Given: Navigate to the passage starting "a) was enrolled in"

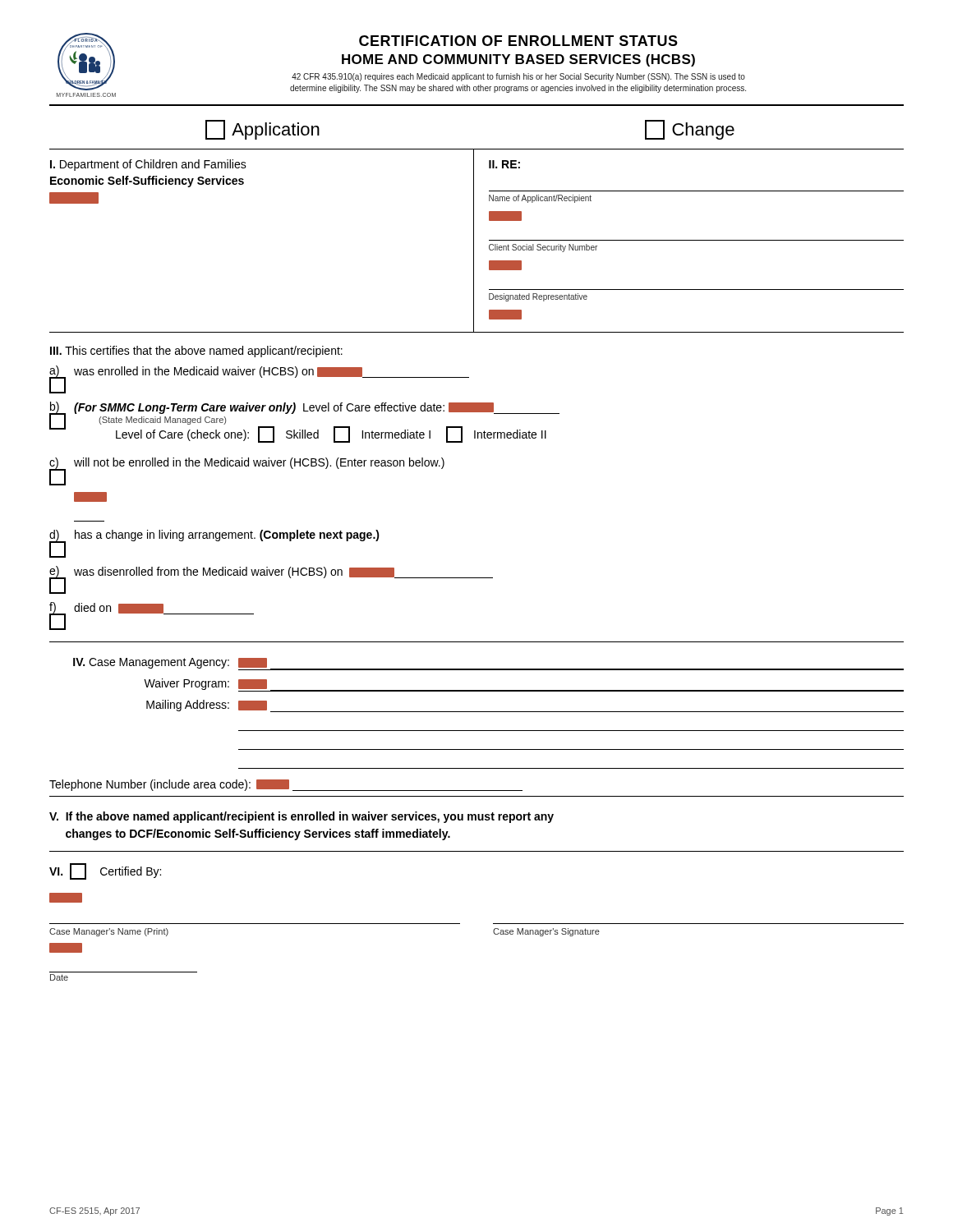Looking at the screenshot, I should pyautogui.click(x=476, y=379).
